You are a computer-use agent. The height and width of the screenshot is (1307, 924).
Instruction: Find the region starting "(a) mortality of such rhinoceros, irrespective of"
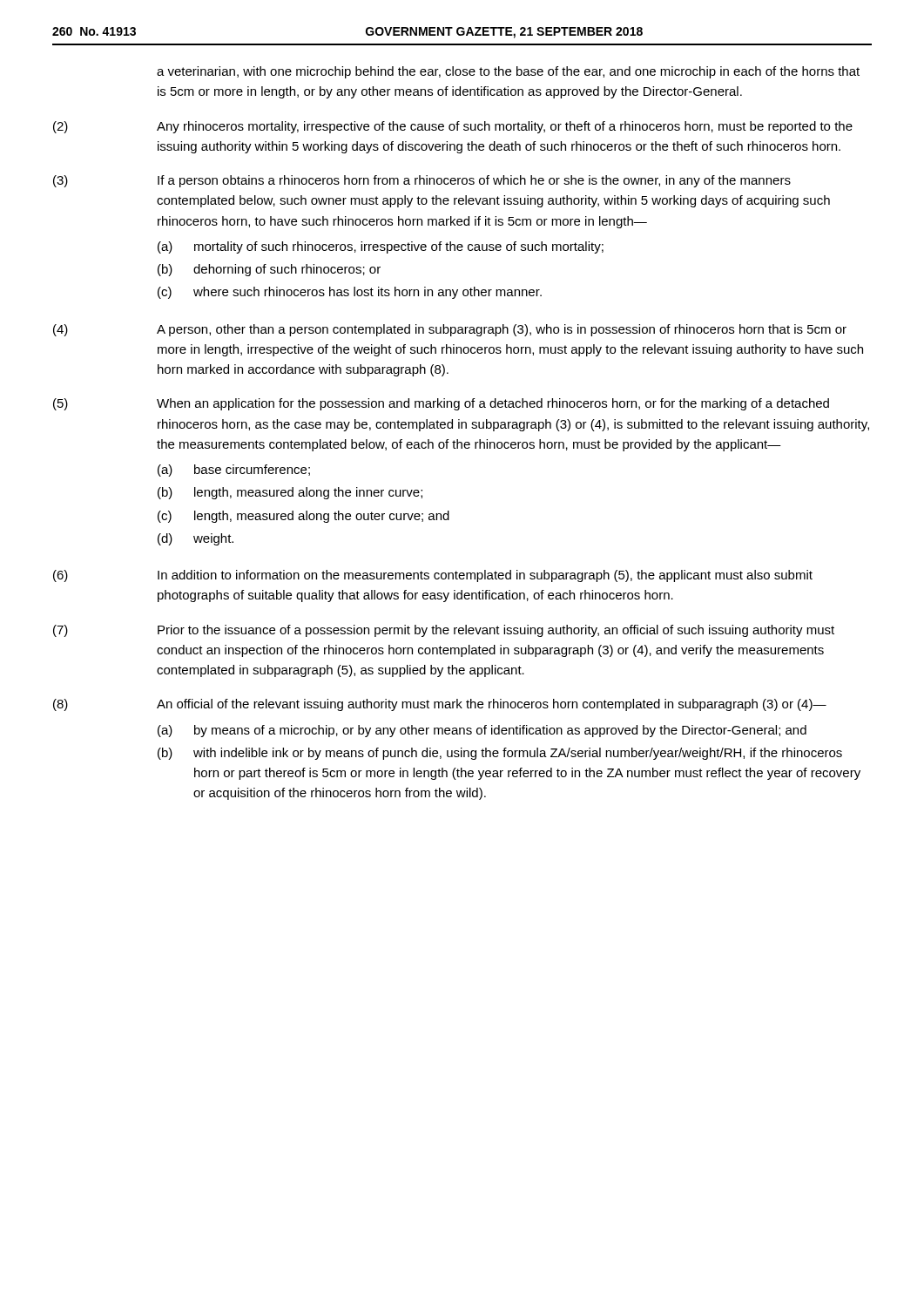[x=514, y=246]
